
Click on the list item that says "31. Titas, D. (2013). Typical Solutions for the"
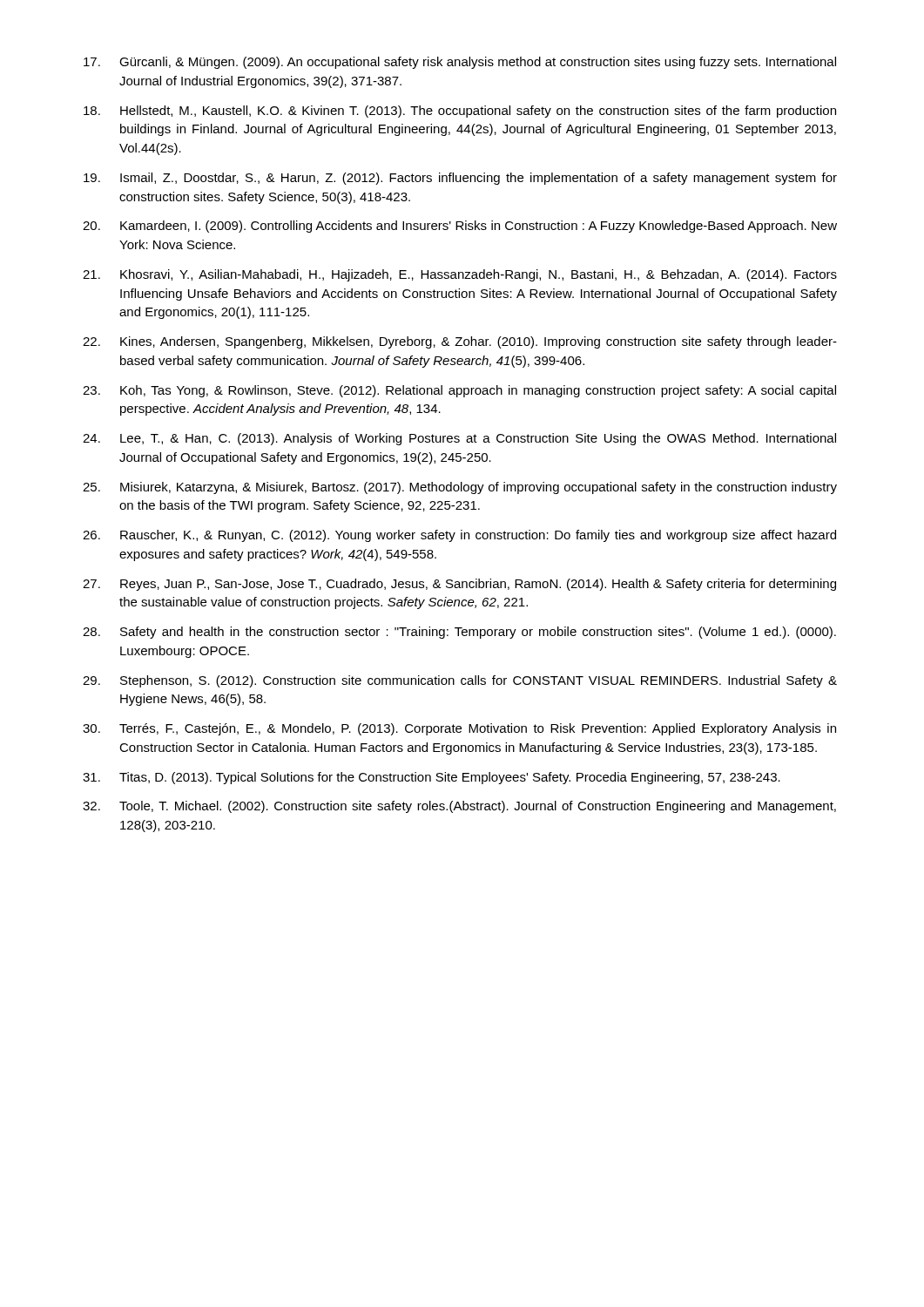coord(460,777)
